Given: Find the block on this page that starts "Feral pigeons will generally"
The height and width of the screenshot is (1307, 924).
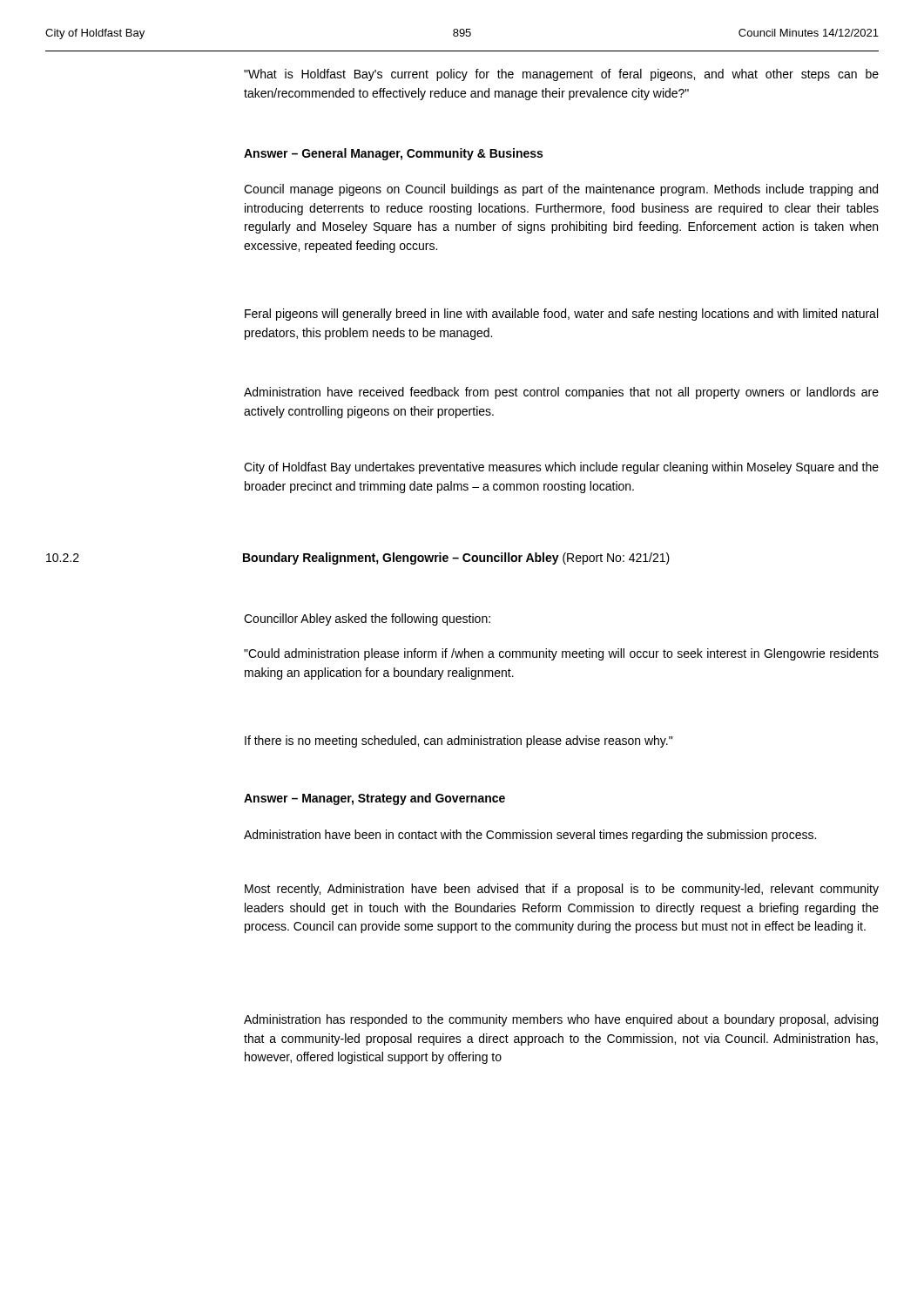Looking at the screenshot, I should 561,324.
